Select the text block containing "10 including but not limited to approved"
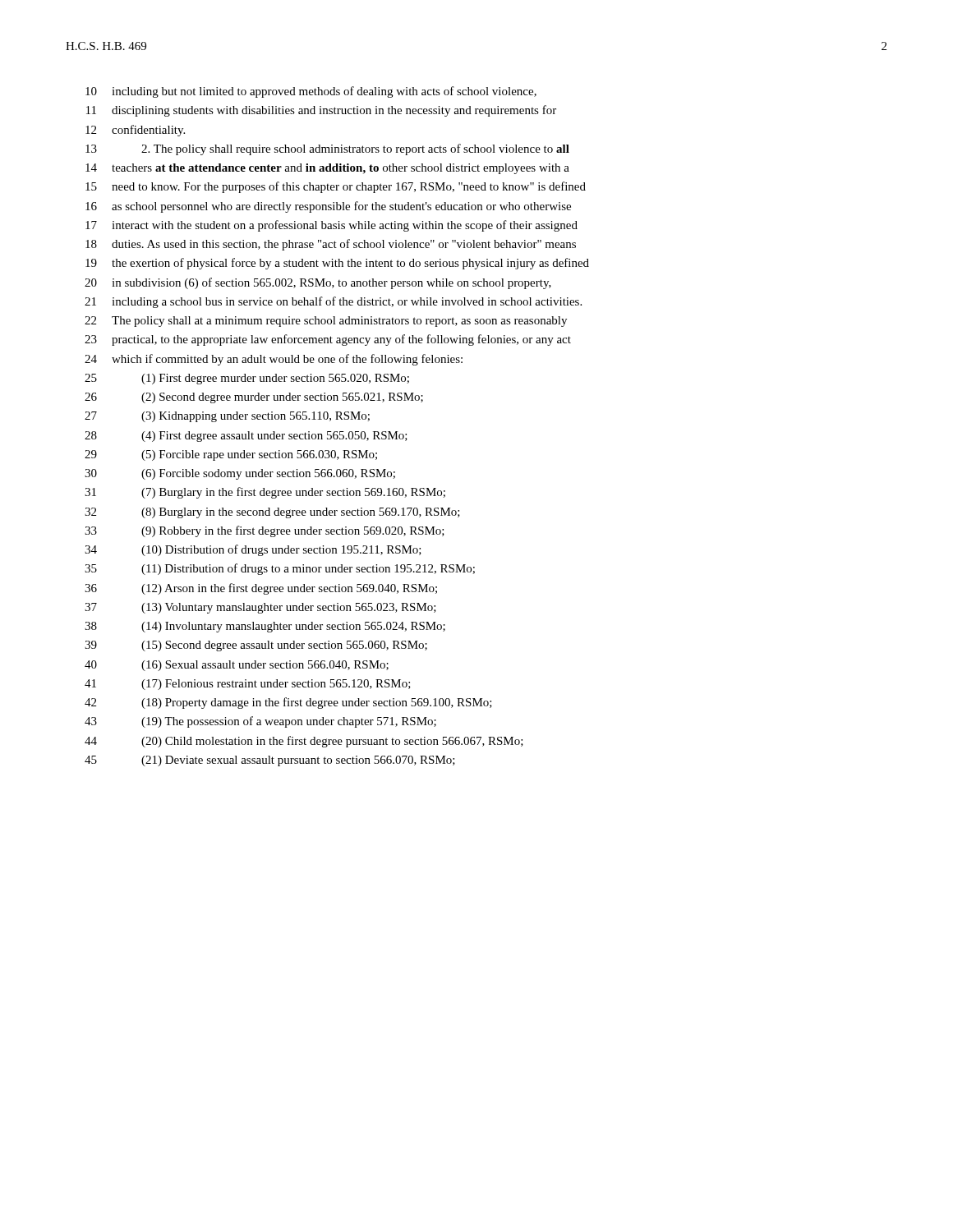Viewport: 953px width, 1232px height. (x=476, y=111)
